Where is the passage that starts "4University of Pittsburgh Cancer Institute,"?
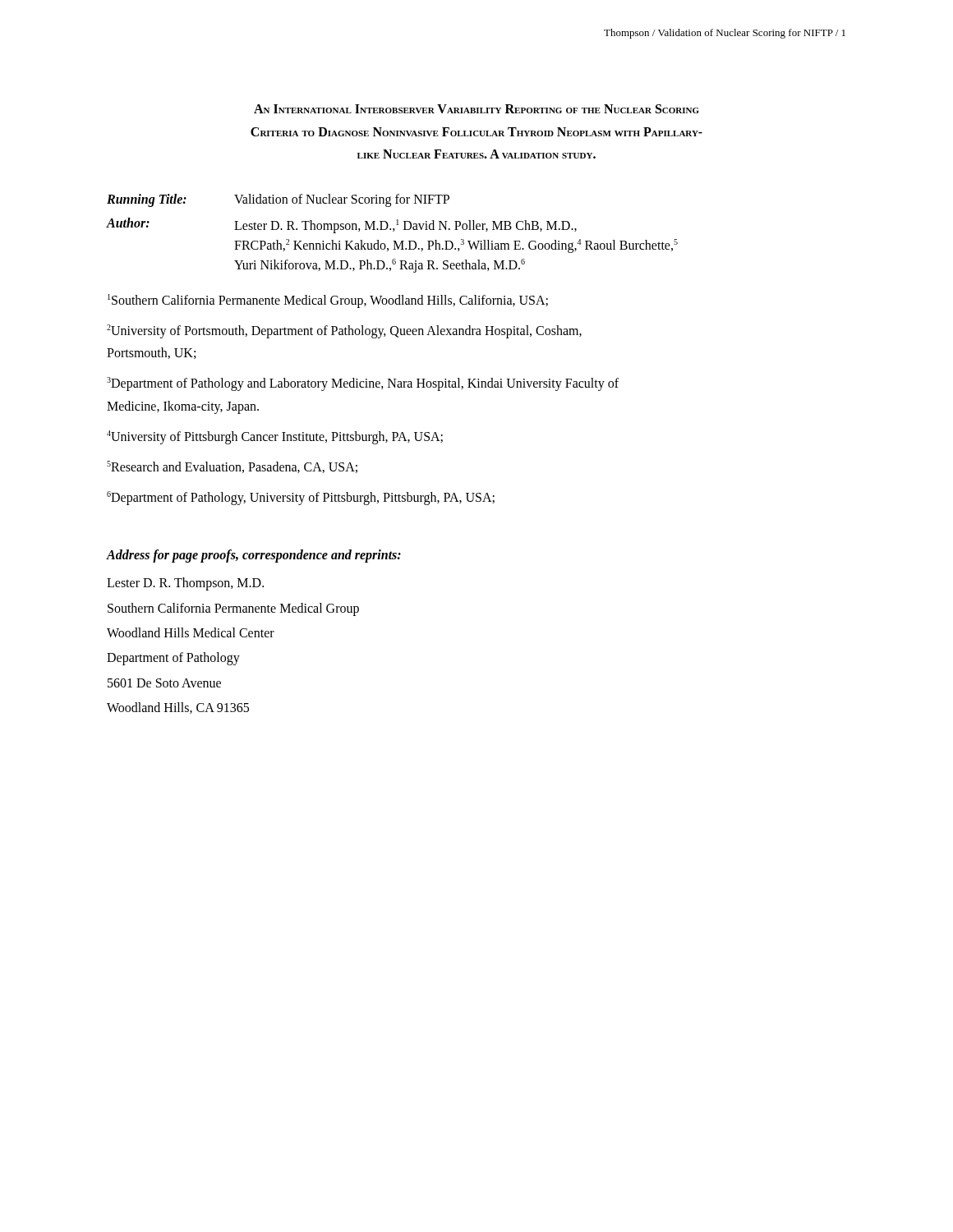 click(x=275, y=436)
